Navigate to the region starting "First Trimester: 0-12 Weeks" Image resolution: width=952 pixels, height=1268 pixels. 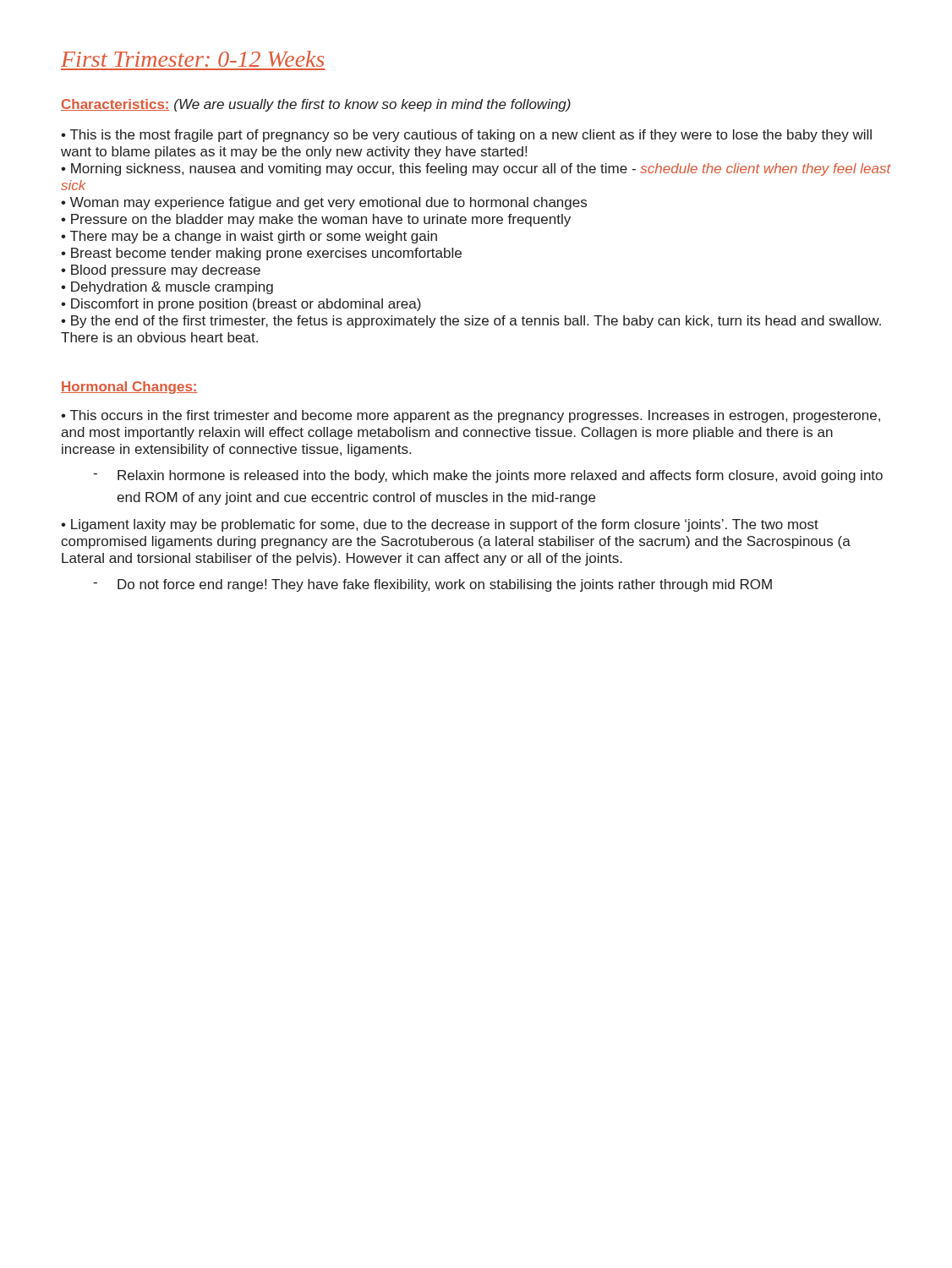(192, 59)
